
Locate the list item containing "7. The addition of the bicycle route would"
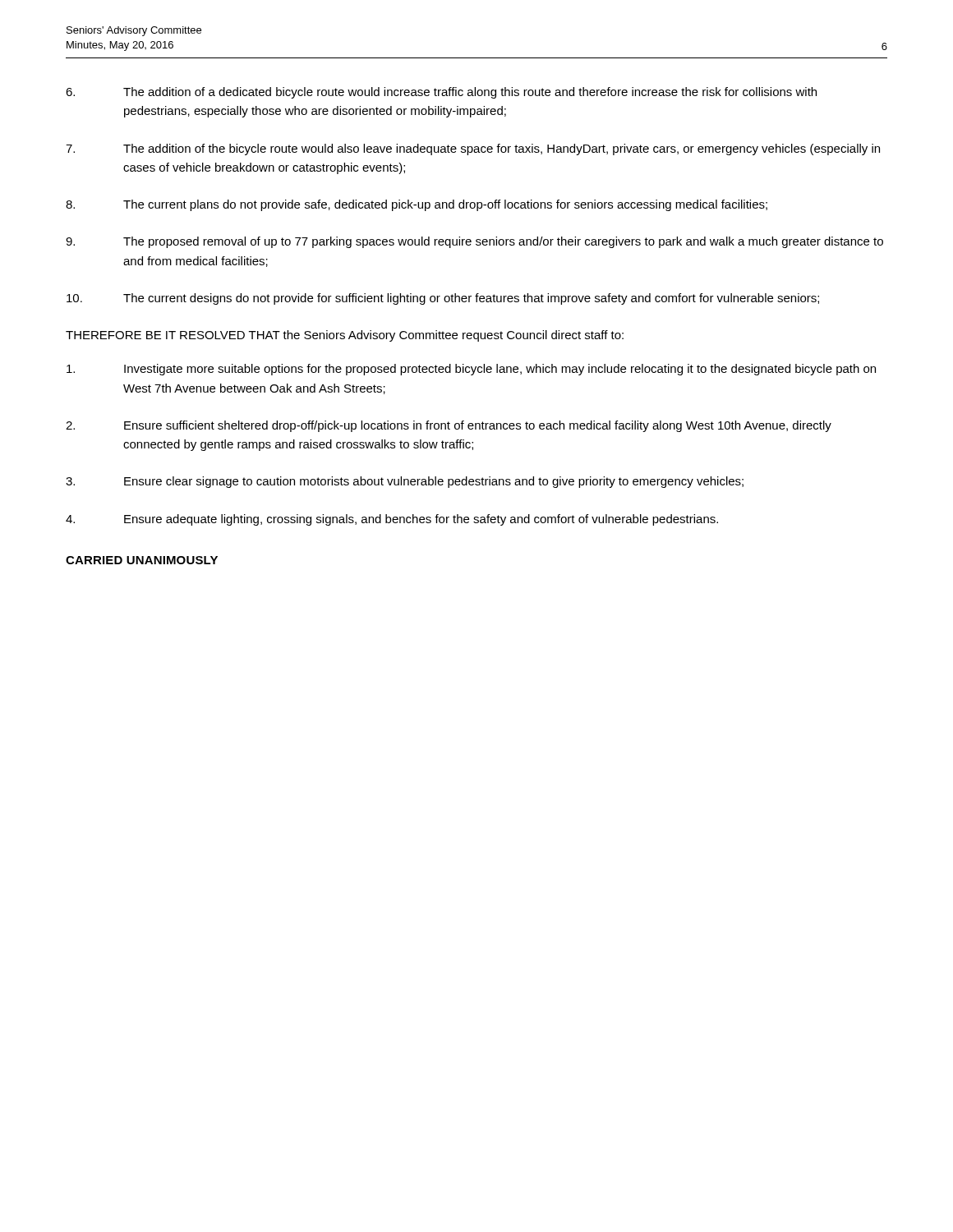476,157
